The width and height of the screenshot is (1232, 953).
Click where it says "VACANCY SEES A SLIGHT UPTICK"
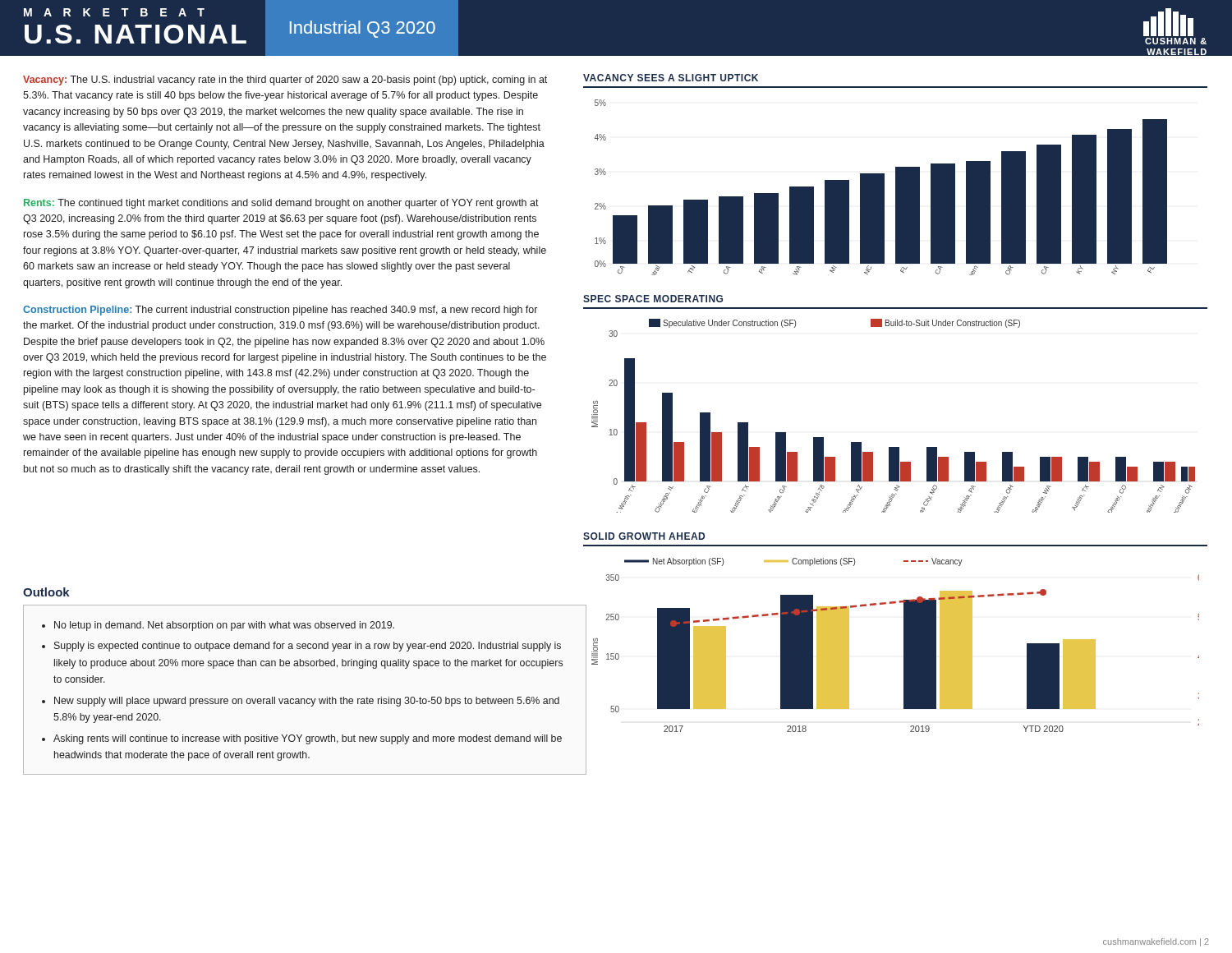[671, 78]
